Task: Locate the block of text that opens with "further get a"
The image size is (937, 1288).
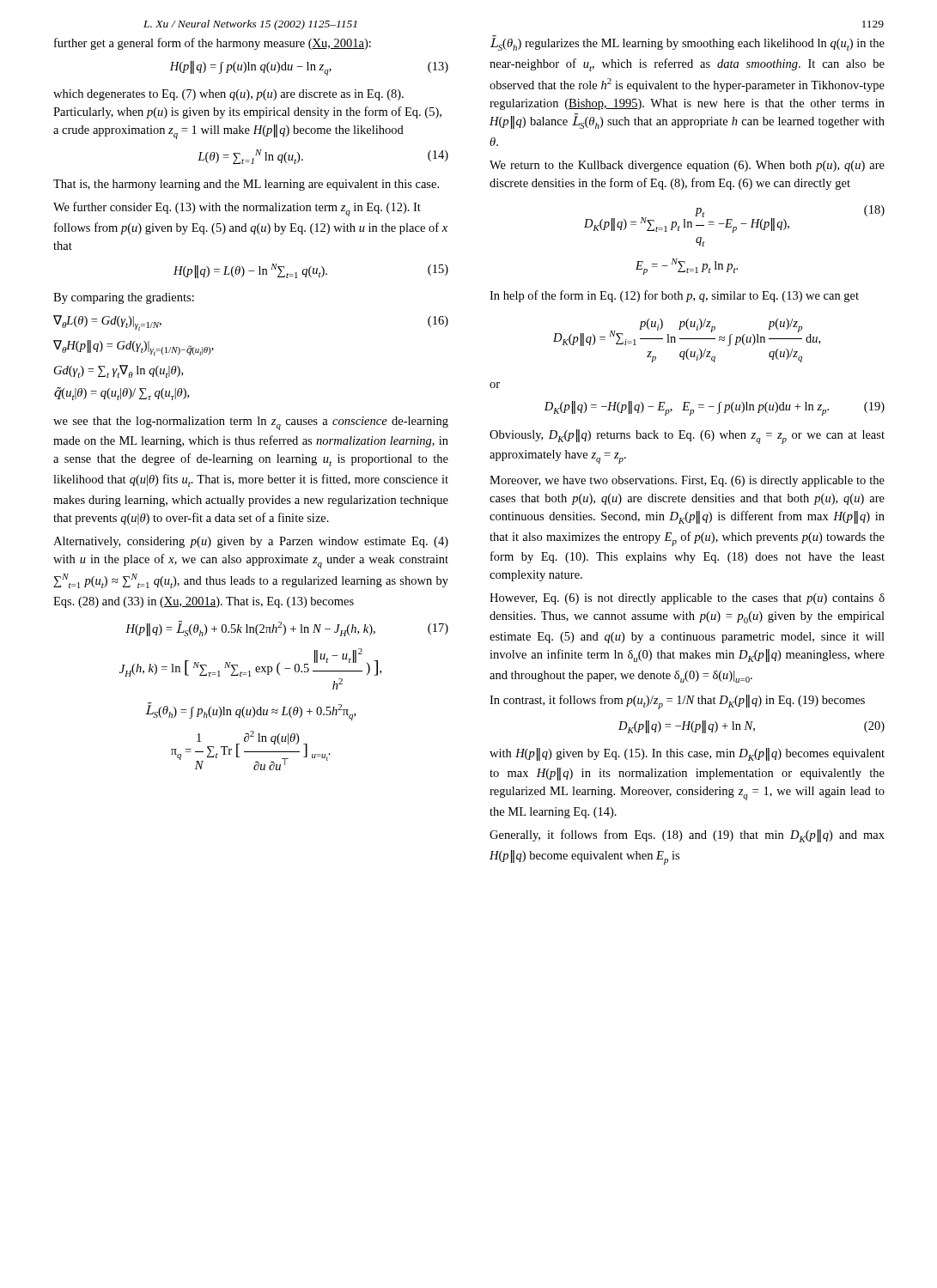Action: 212,43
